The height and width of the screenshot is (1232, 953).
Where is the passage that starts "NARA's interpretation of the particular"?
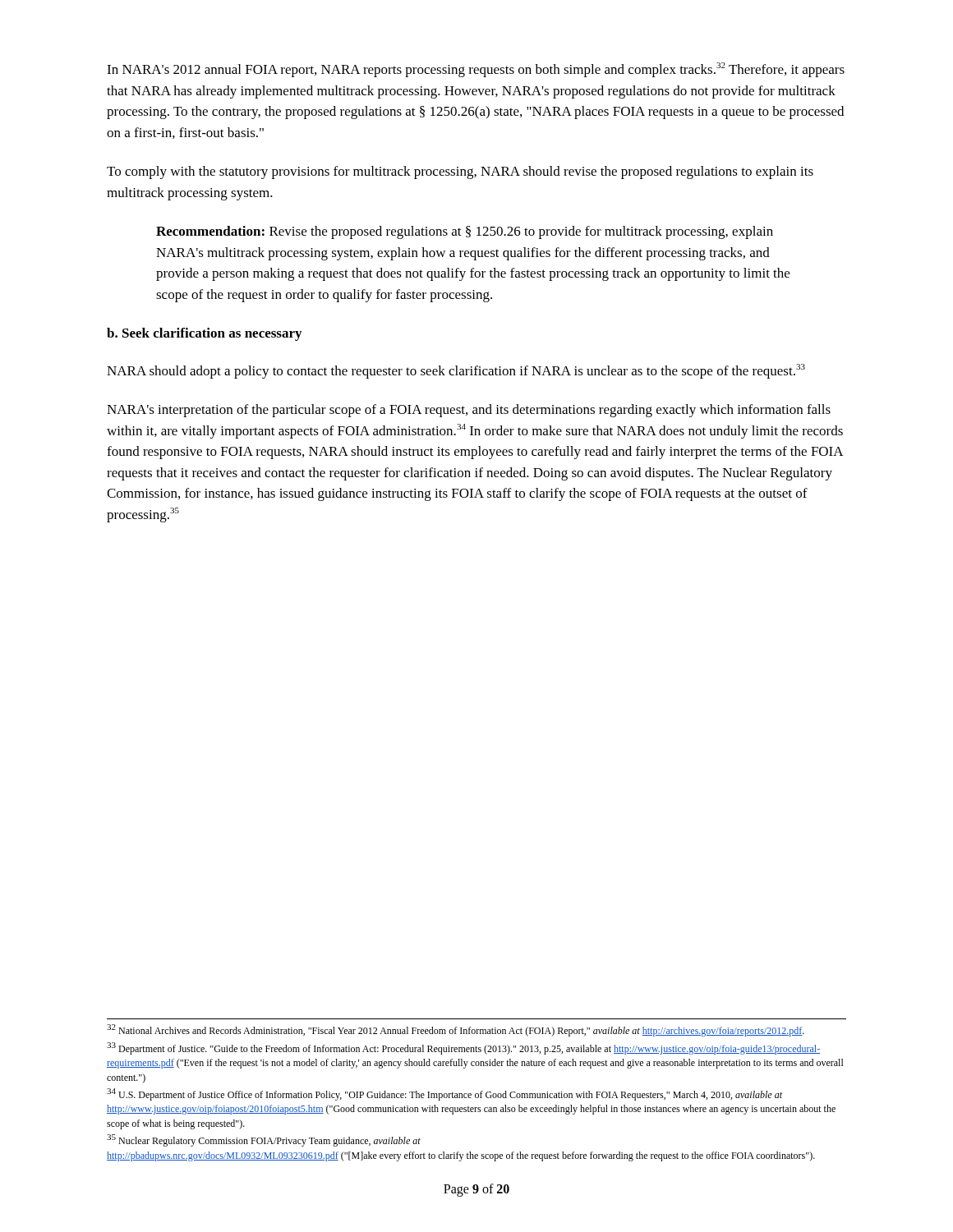pos(475,462)
